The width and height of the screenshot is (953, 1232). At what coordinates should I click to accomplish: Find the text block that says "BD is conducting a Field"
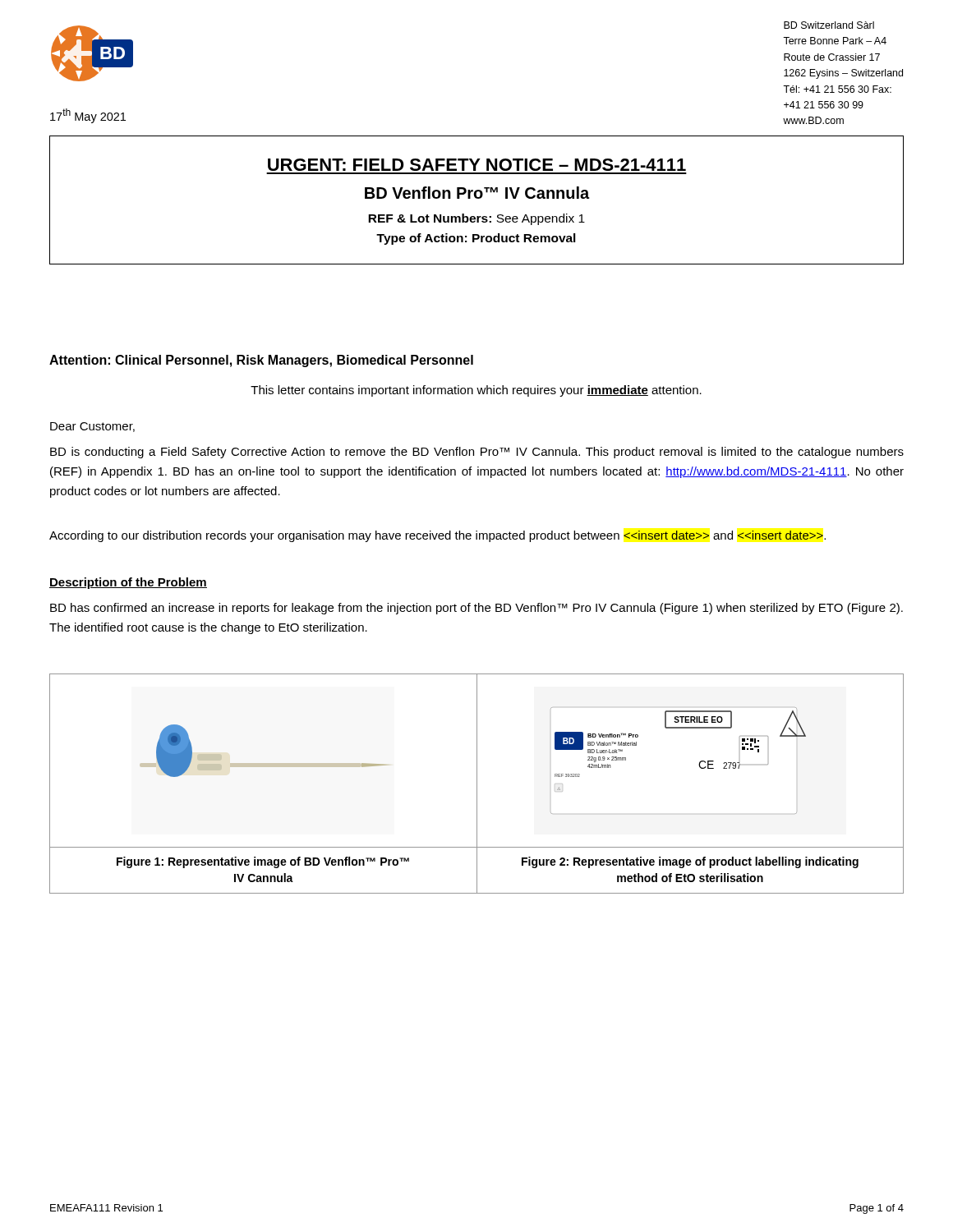(x=476, y=471)
